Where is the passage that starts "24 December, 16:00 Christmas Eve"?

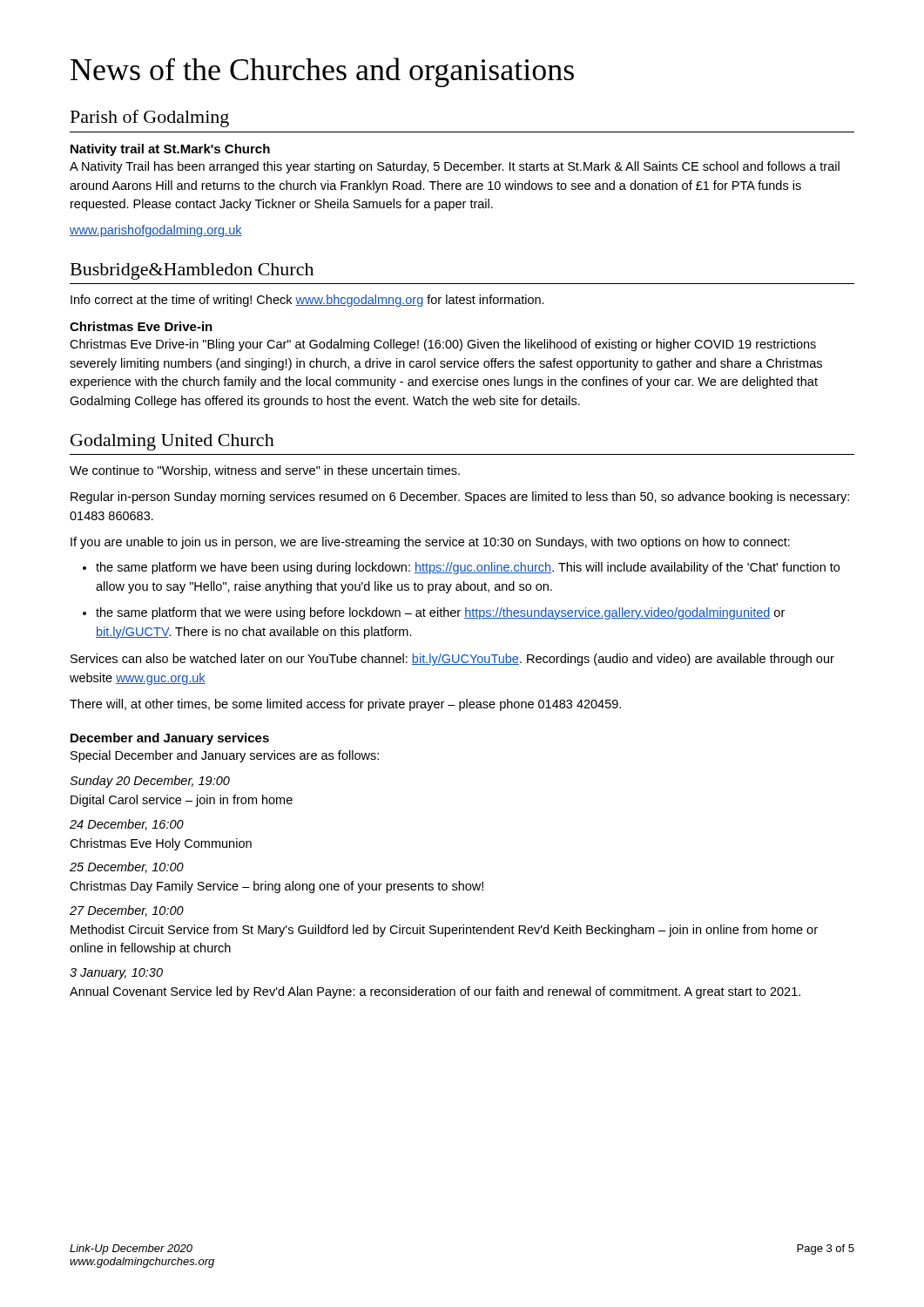pyautogui.click(x=127, y=825)
